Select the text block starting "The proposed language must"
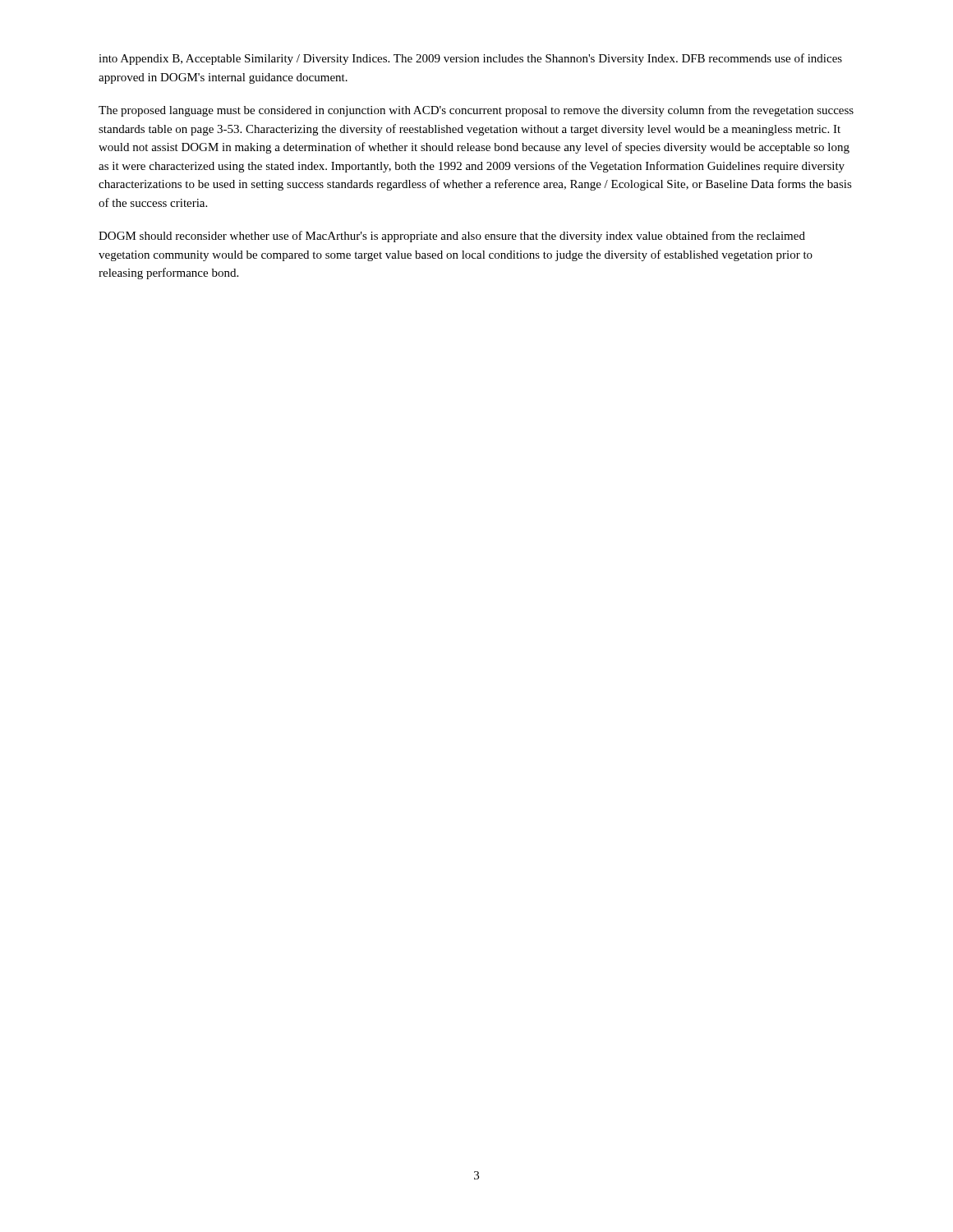Image resolution: width=953 pixels, height=1232 pixels. point(476,156)
